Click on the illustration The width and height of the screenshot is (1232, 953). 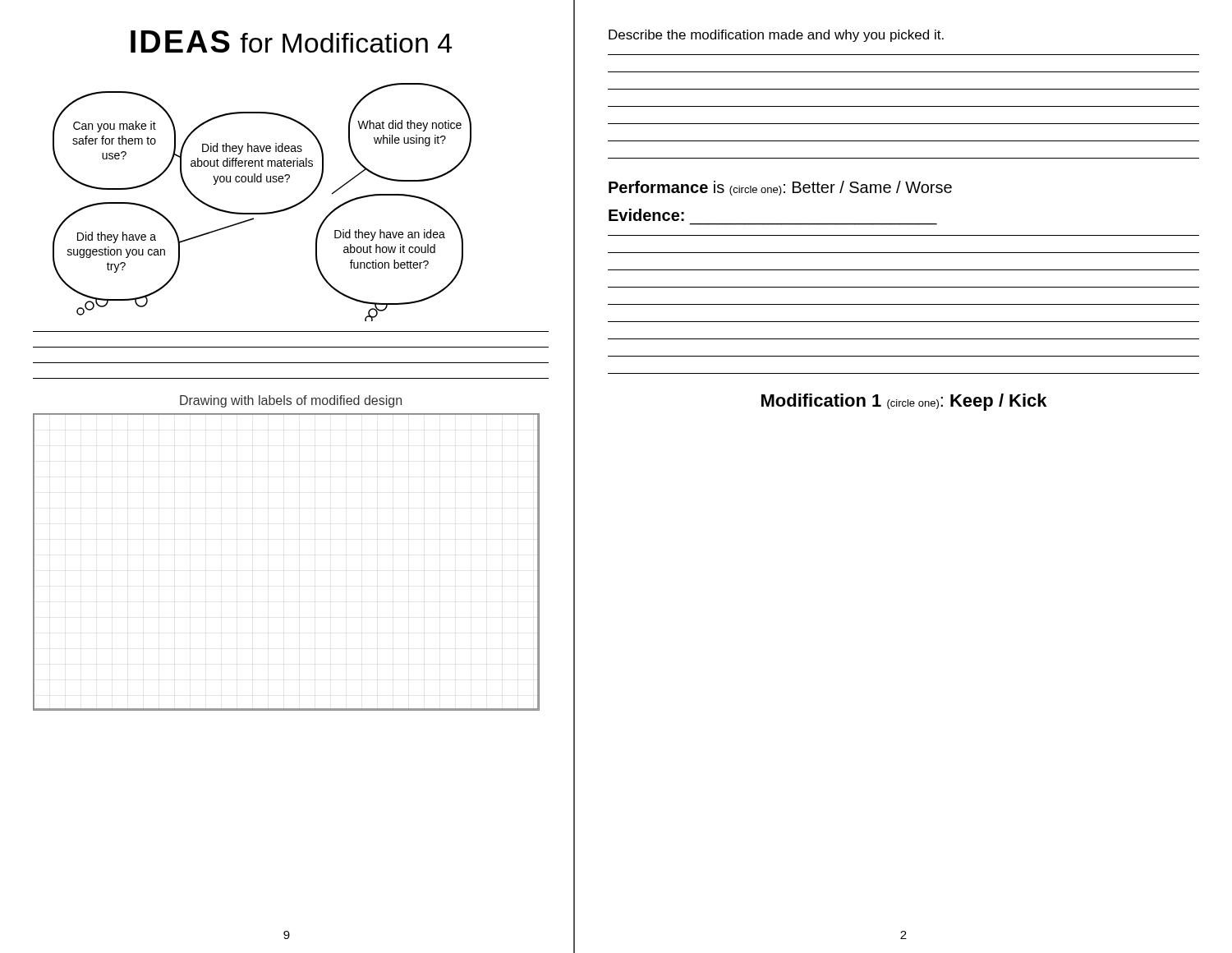click(291, 194)
